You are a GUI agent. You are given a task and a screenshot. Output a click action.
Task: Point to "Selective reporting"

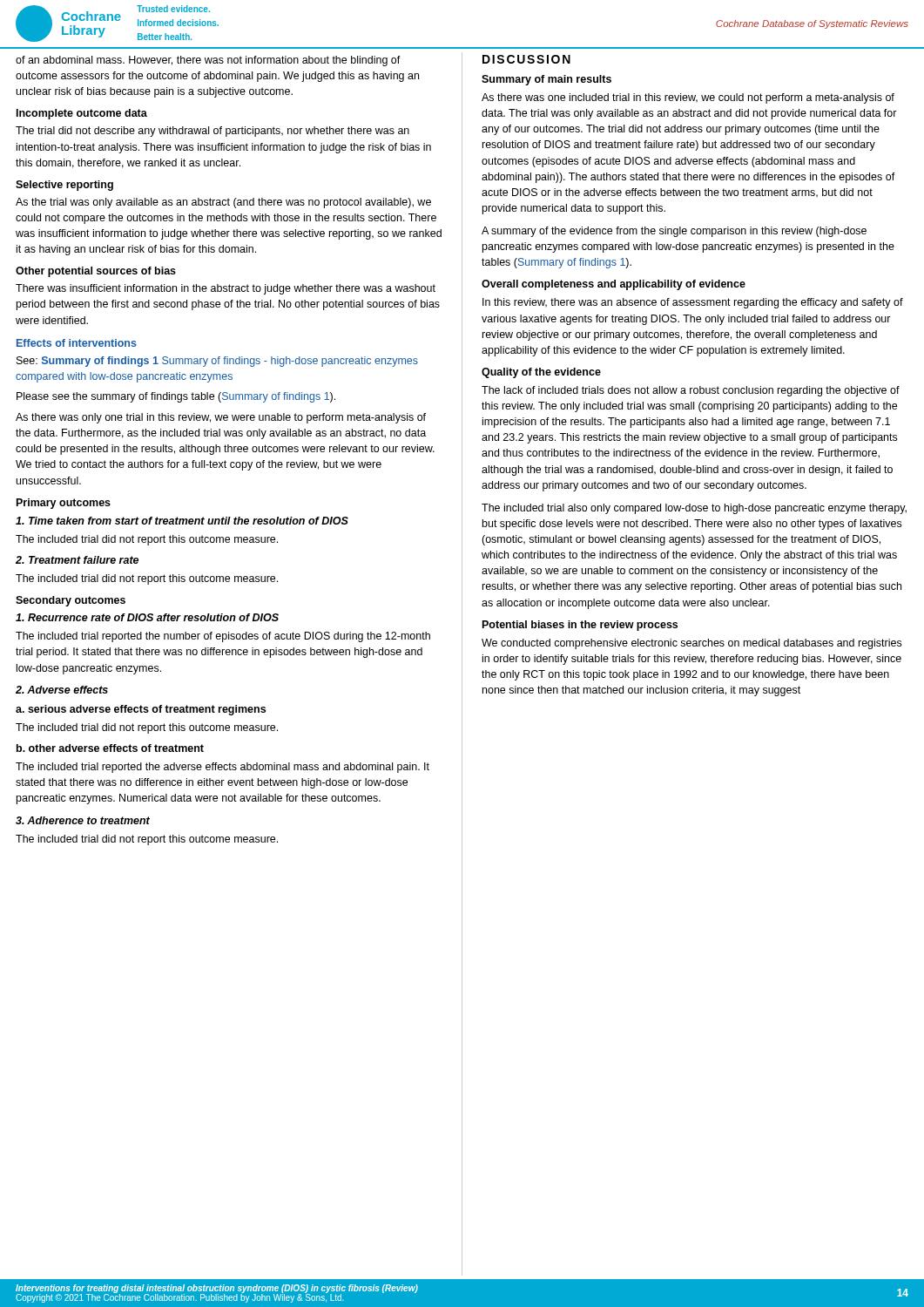pos(65,184)
